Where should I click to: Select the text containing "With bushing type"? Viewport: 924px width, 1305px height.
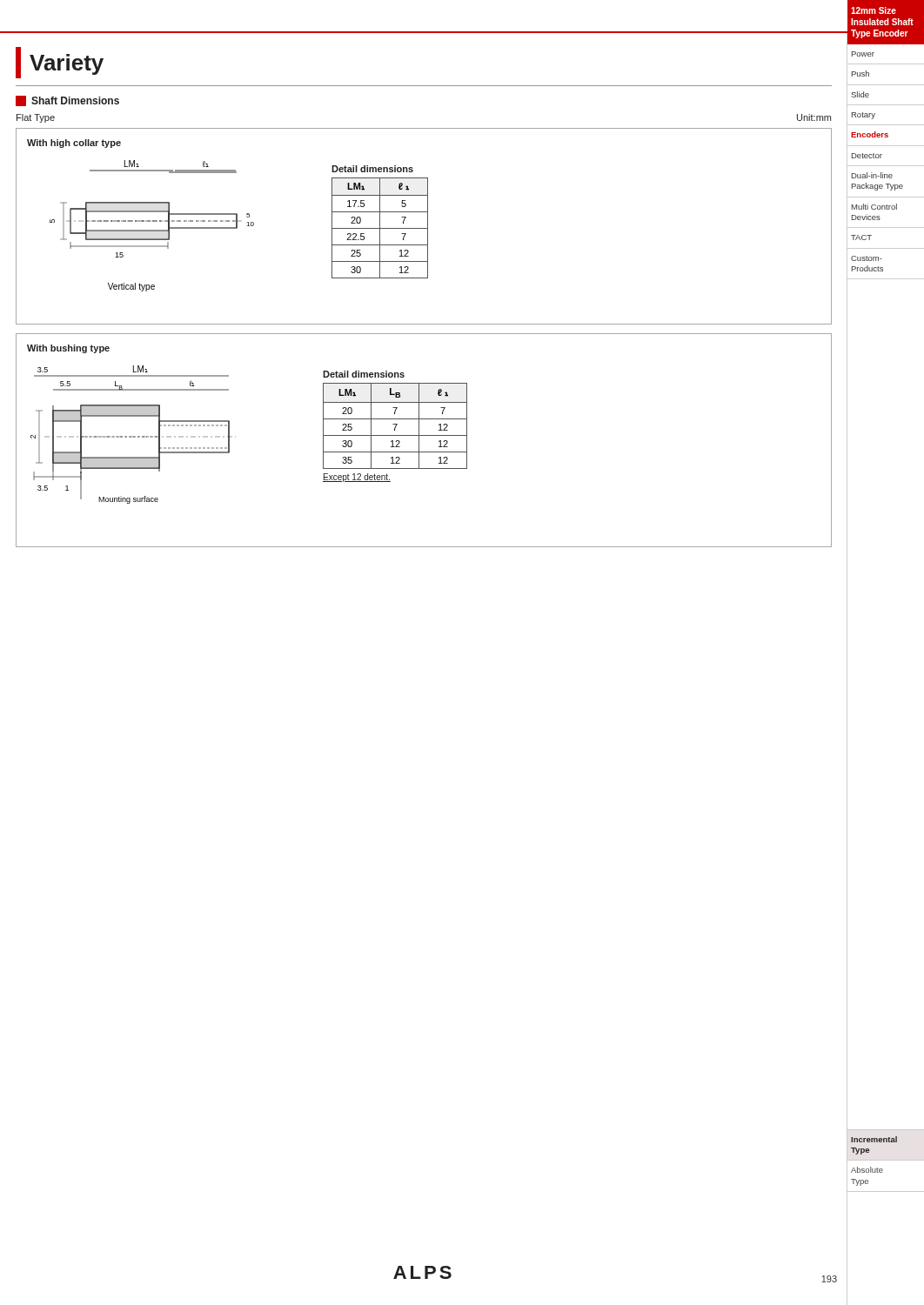(68, 348)
